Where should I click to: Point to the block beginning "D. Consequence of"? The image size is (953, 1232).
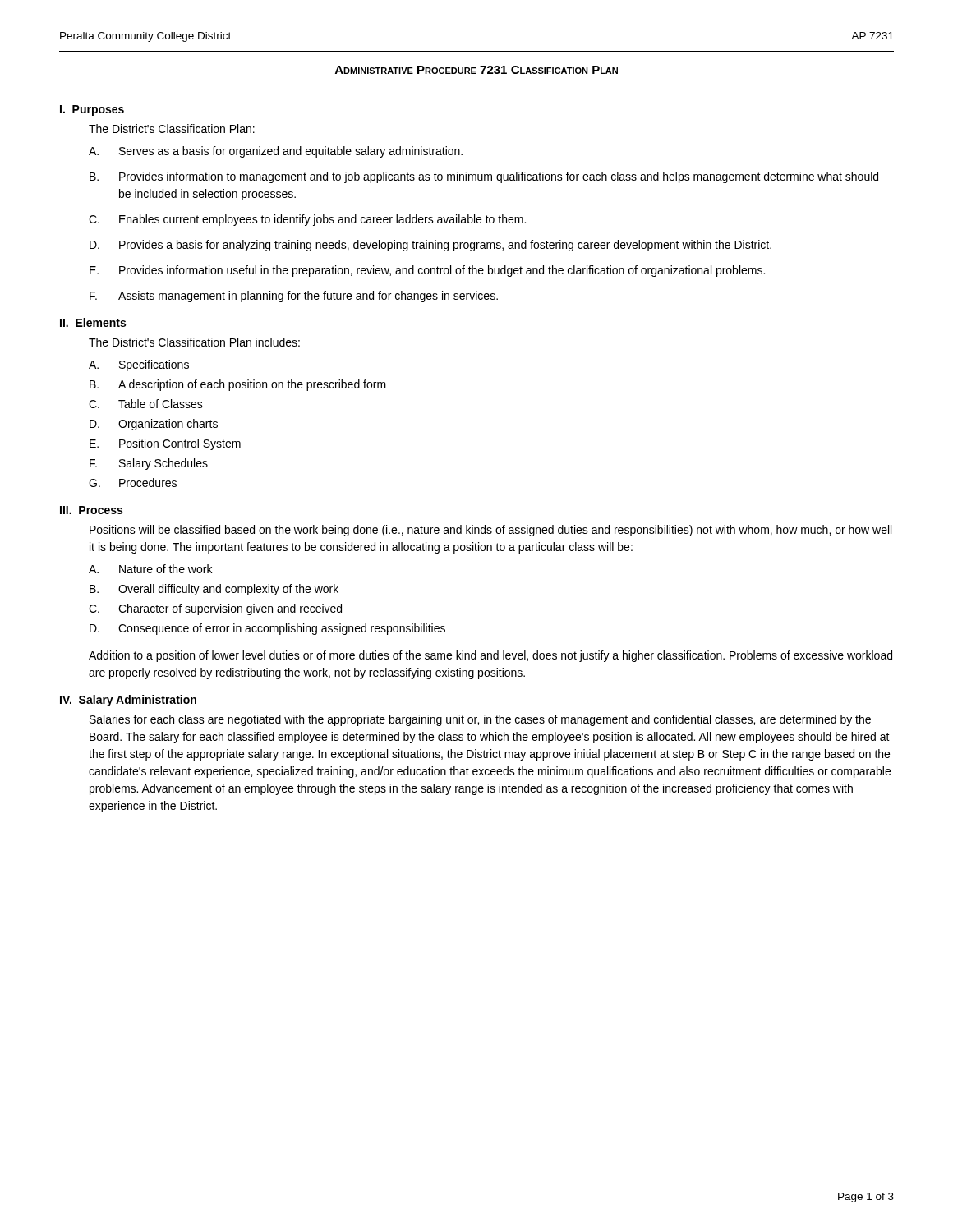[x=267, y=629]
